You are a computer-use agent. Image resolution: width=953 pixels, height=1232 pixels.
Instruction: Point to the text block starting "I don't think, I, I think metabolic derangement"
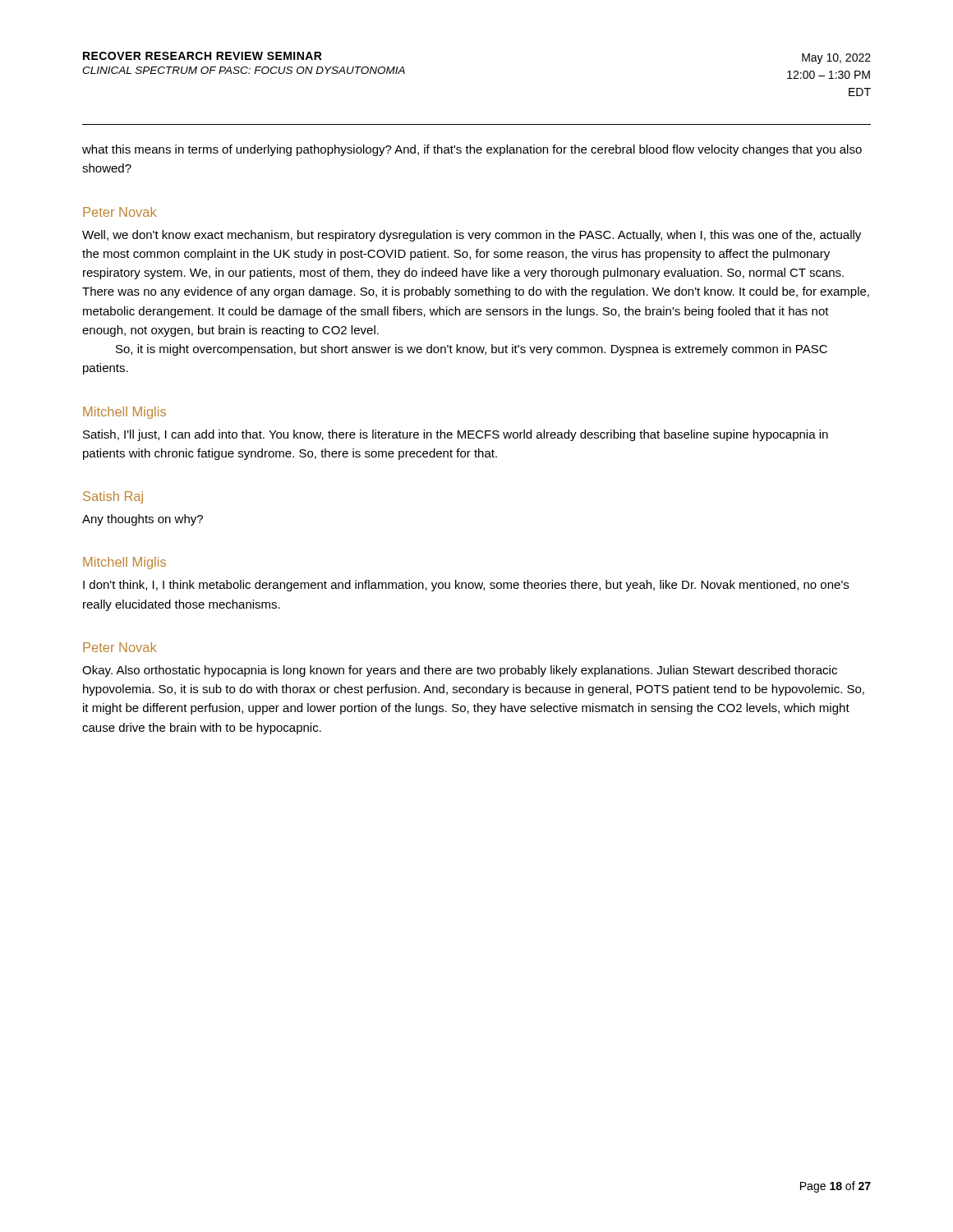click(x=466, y=594)
